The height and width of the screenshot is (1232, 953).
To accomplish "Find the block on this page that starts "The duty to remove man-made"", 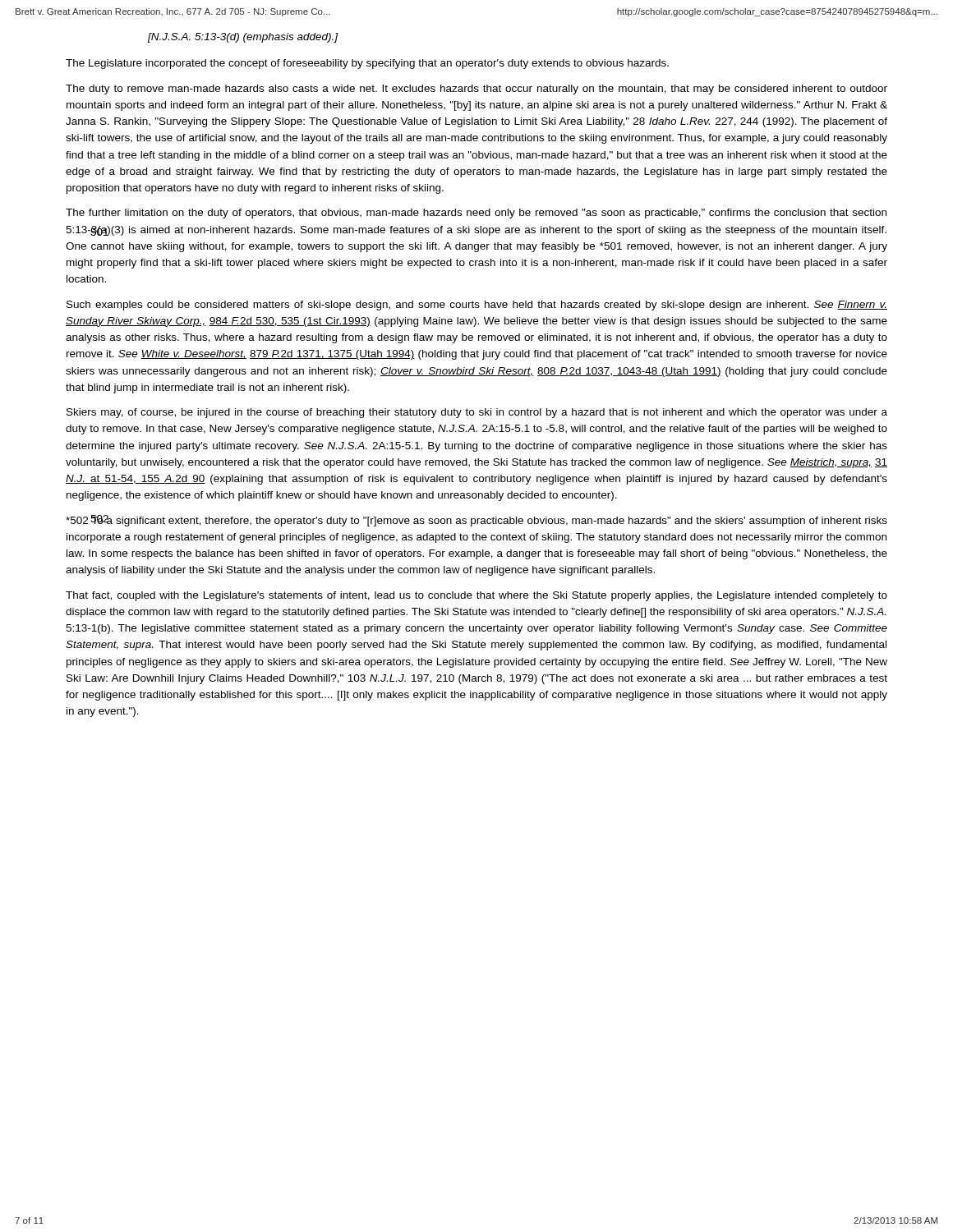I will [476, 138].
